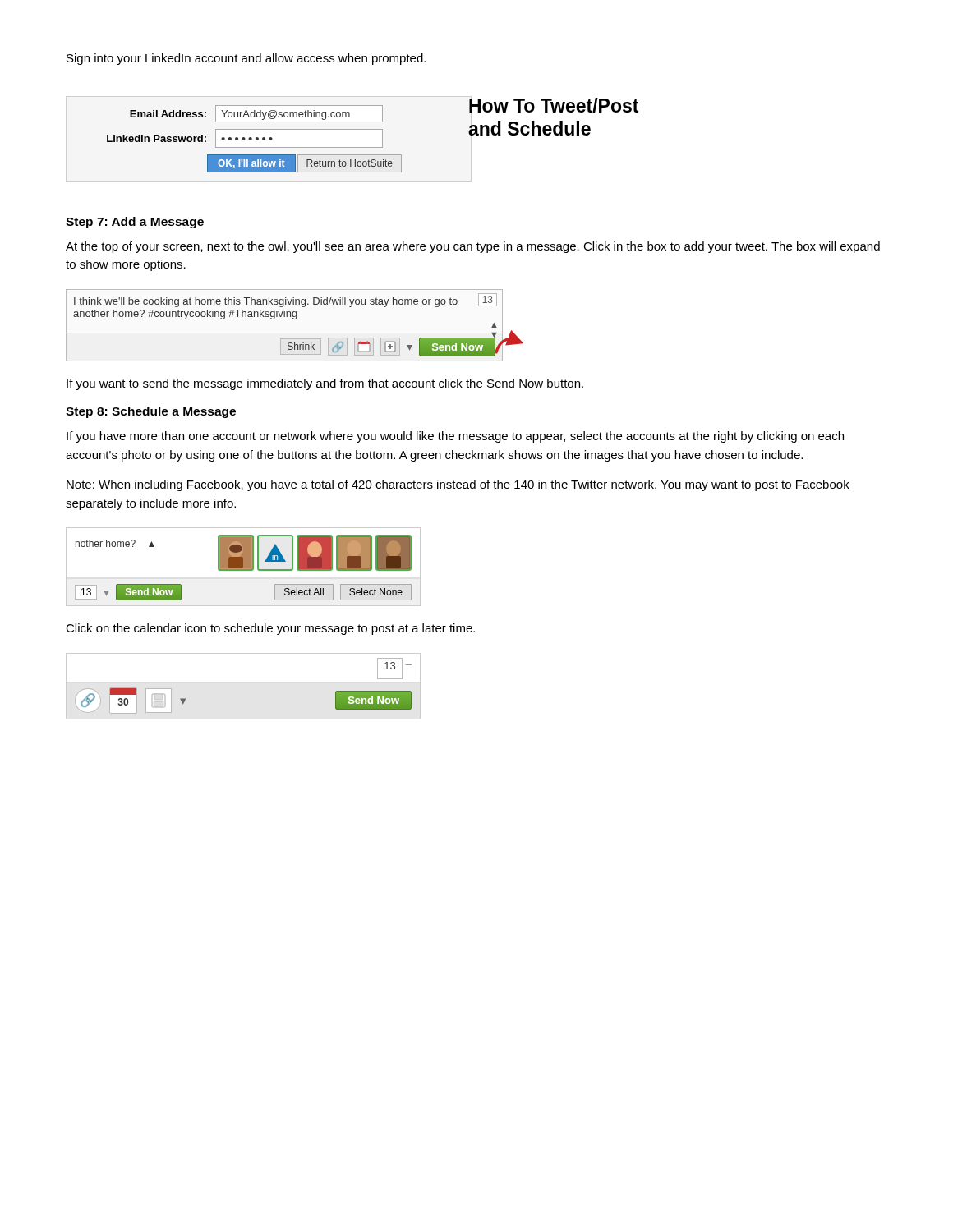Select the text block that reads "At the top"

click(x=473, y=255)
